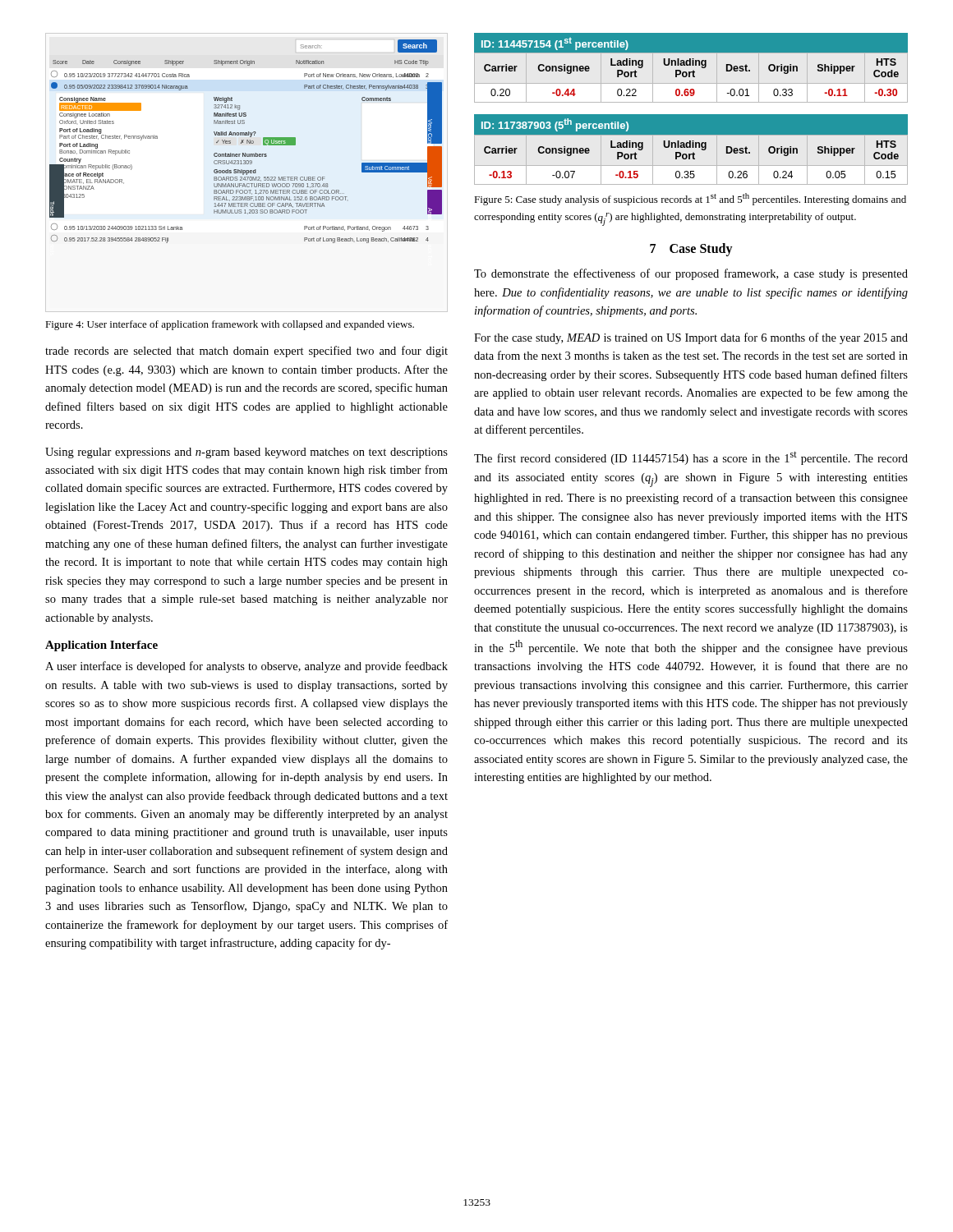This screenshot has height=1232, width=953.
Task: Find the text block starting "Figure 4: User interface"
Action: coord(230,324)
